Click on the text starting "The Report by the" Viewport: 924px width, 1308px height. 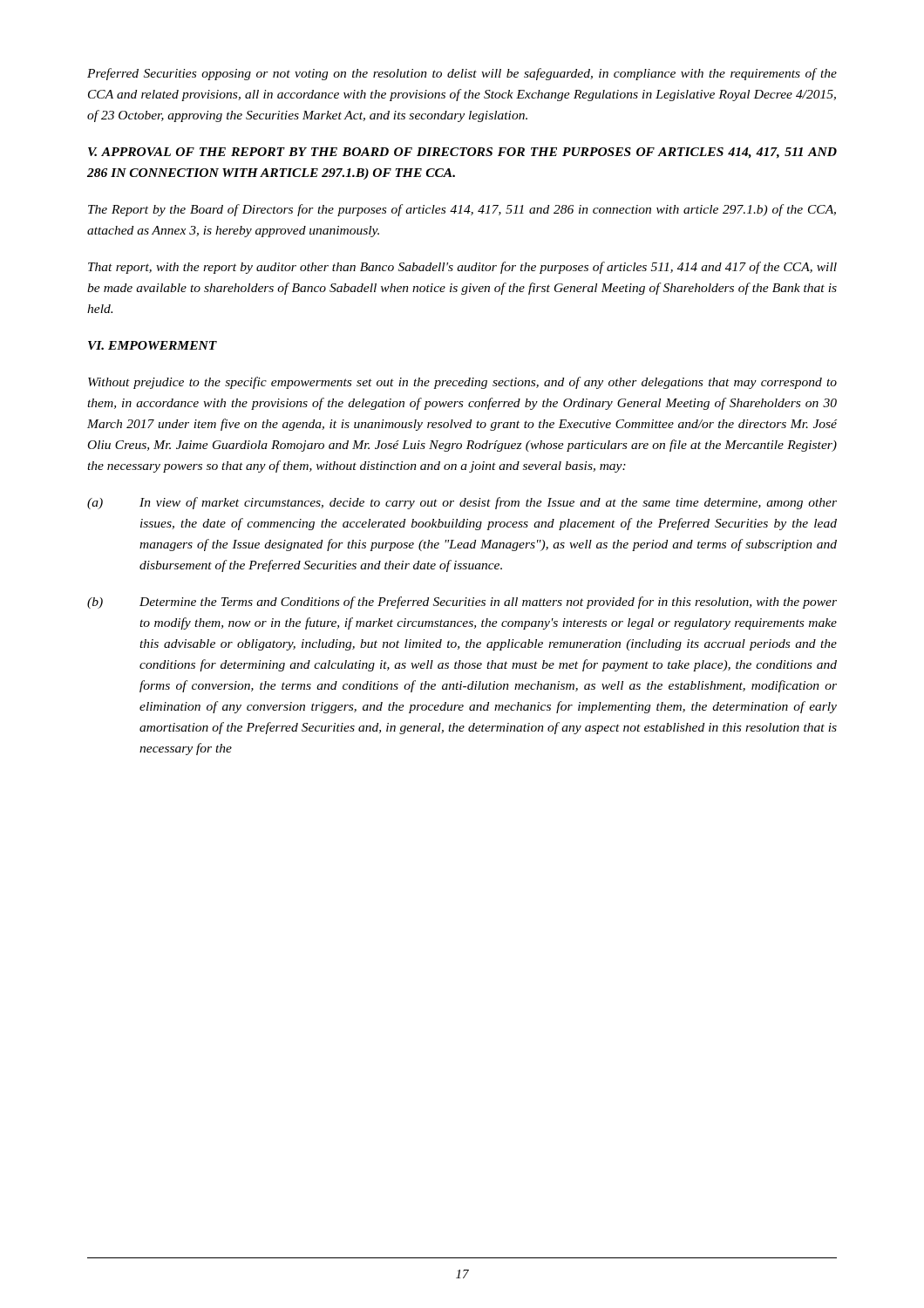462,219
